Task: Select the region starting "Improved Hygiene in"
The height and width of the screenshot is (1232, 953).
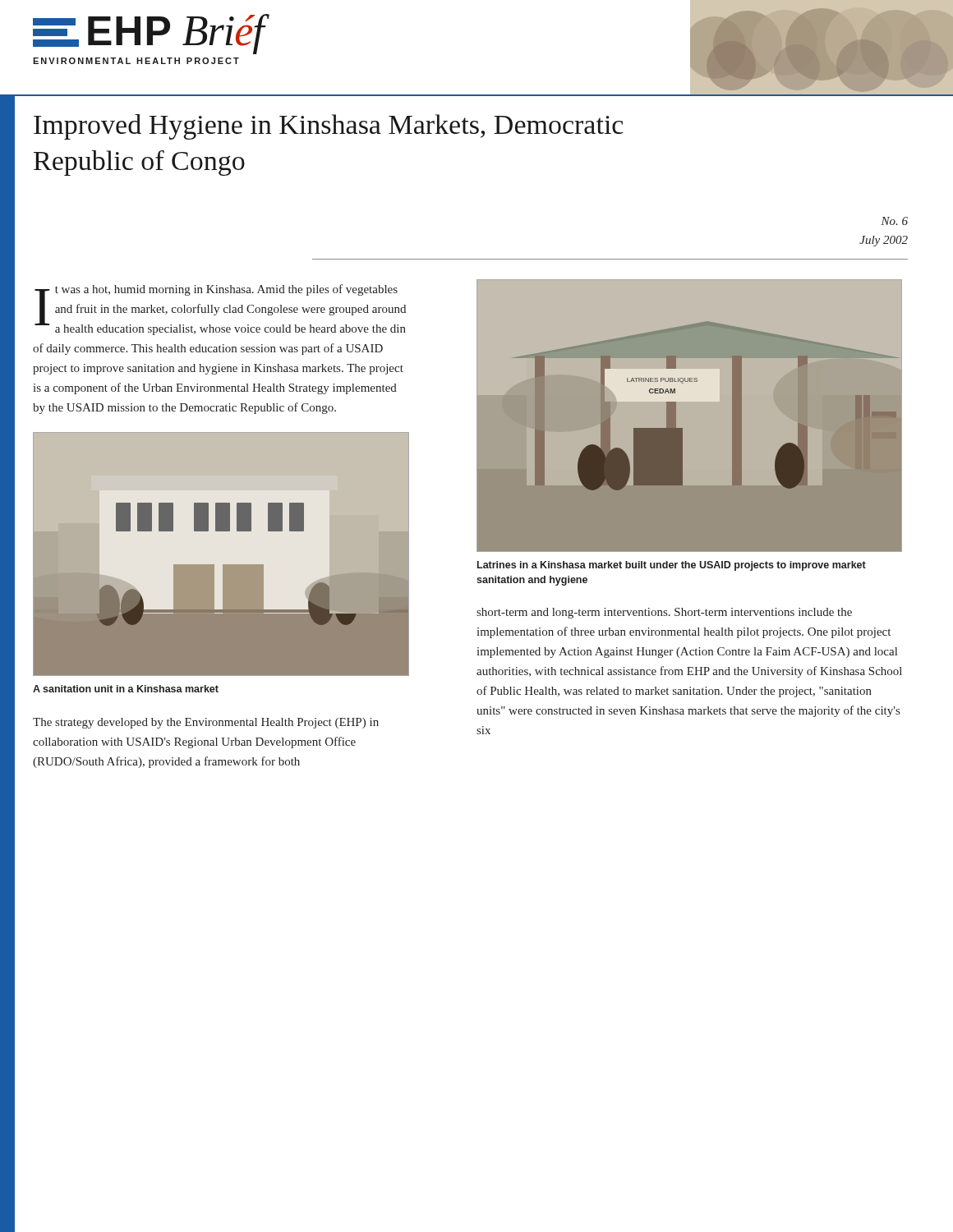Action: pyautogui.click(x=353, y=143)
